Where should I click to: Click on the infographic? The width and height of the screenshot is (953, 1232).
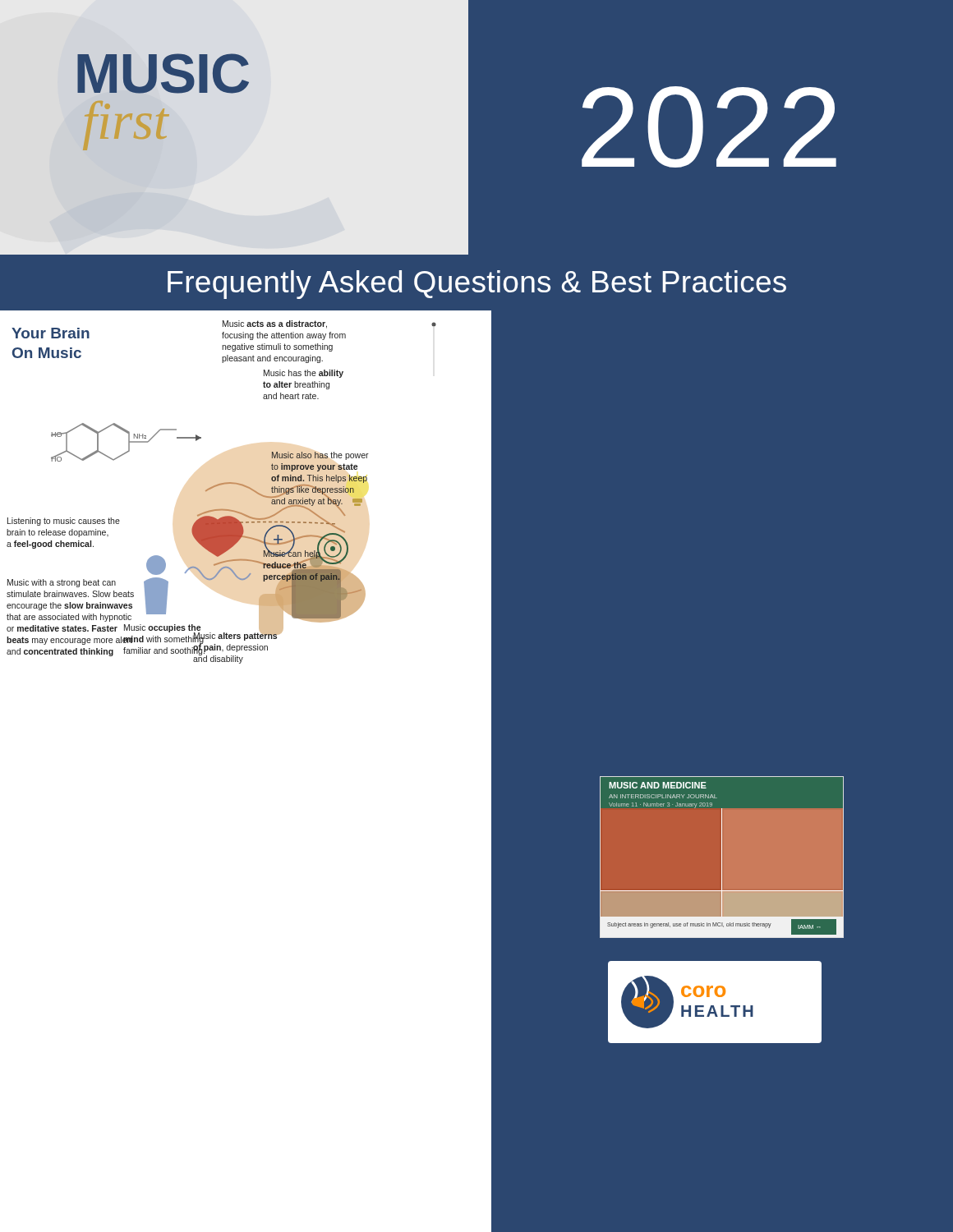click(x=246, y=512)
